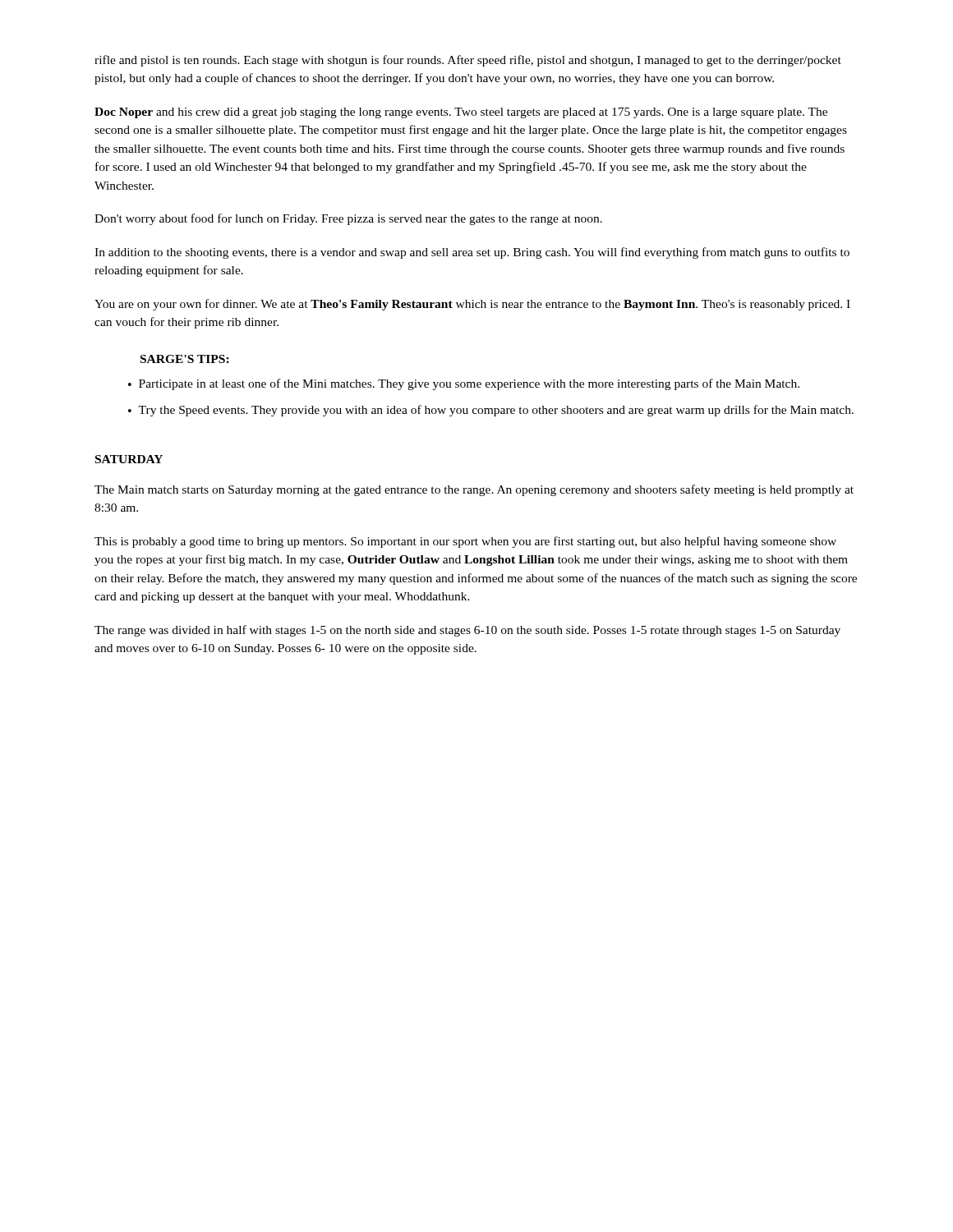Click on the text block with the text "rifle and pistol is ten rounds. Each stage"
Image resolution: width=953 pixels, height=1232 pixels.
(468, 69)
